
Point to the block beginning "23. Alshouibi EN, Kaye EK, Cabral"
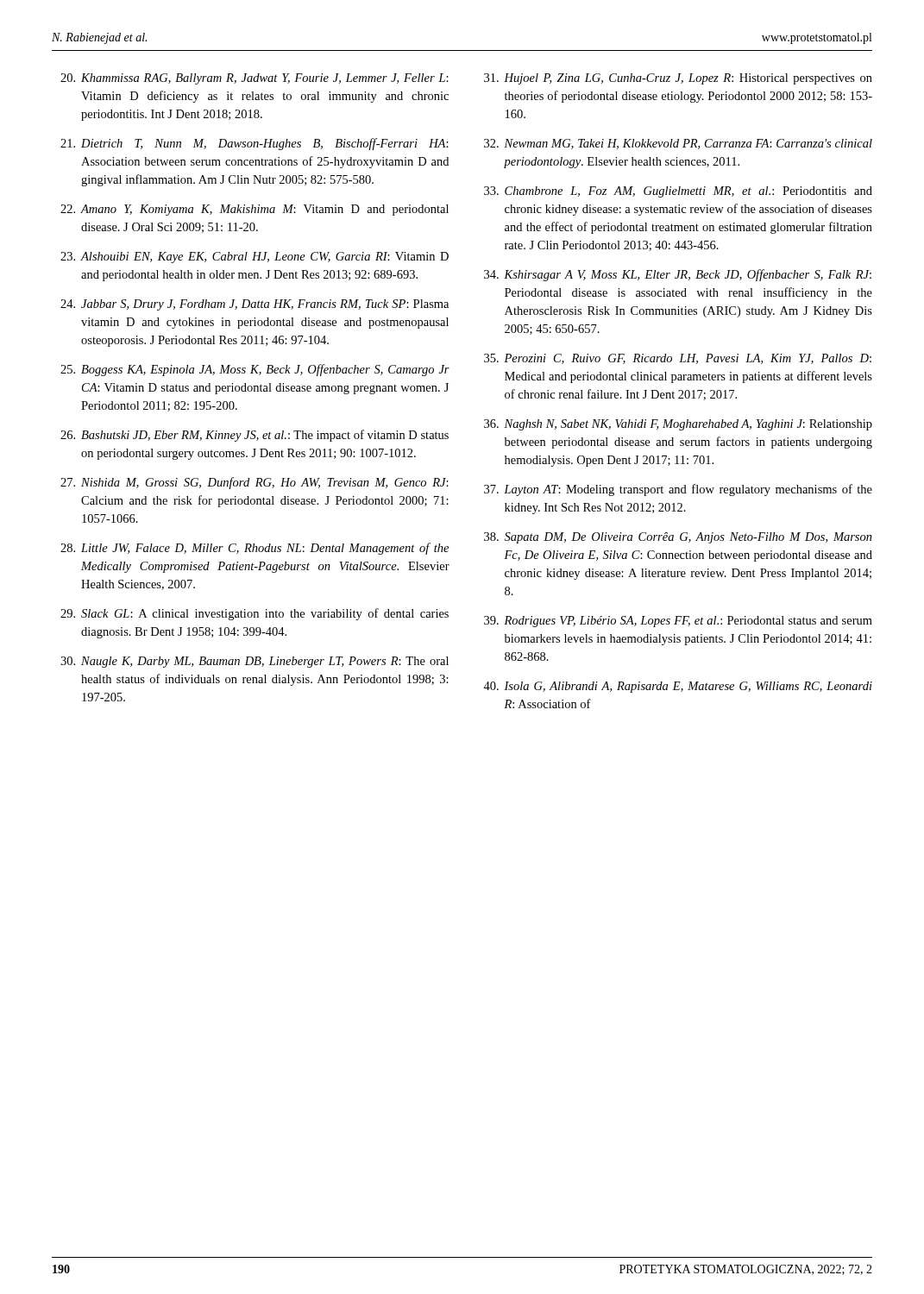tap(250, 266)
